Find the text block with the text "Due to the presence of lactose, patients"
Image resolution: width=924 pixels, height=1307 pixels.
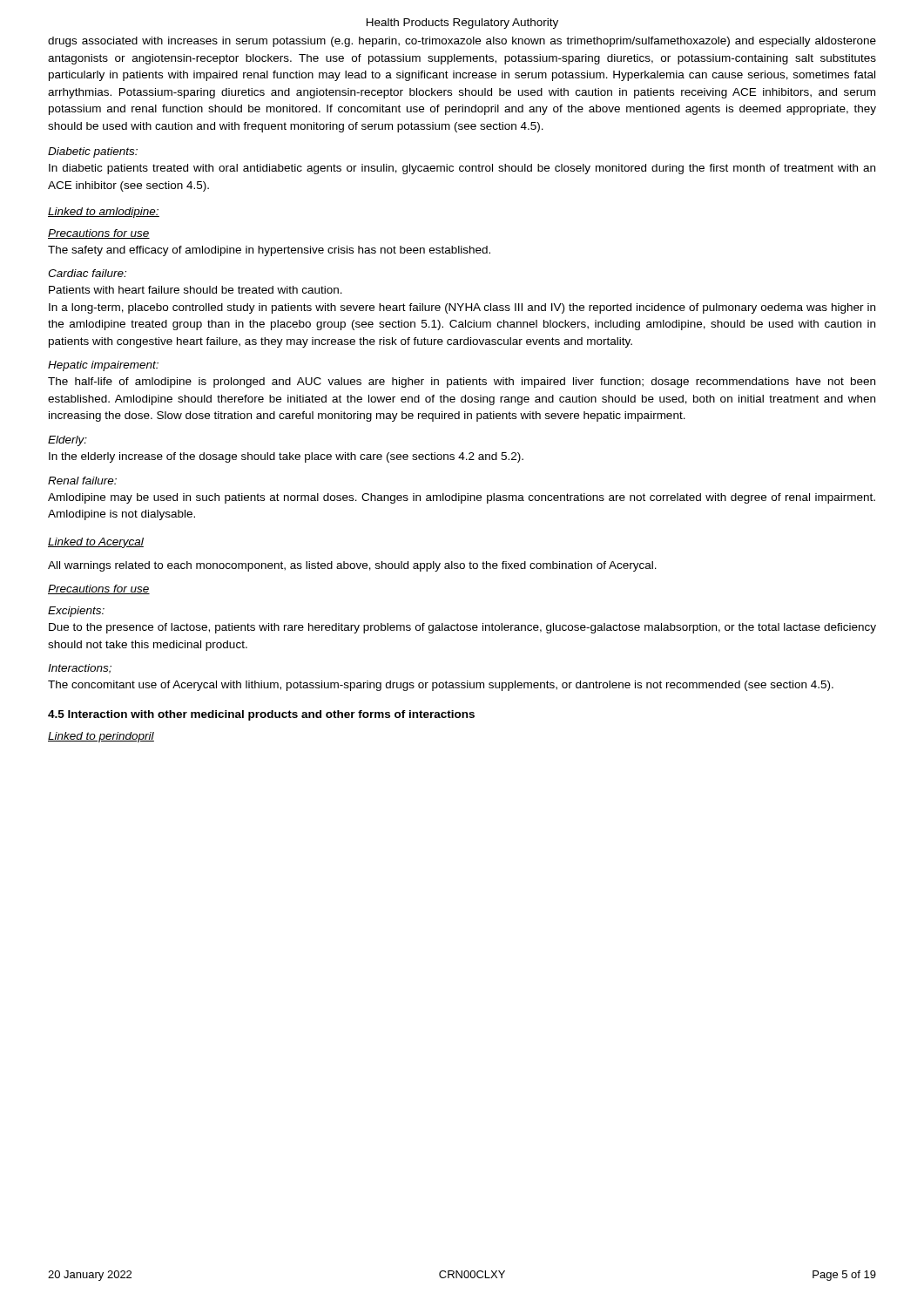(x=462, y=636)
